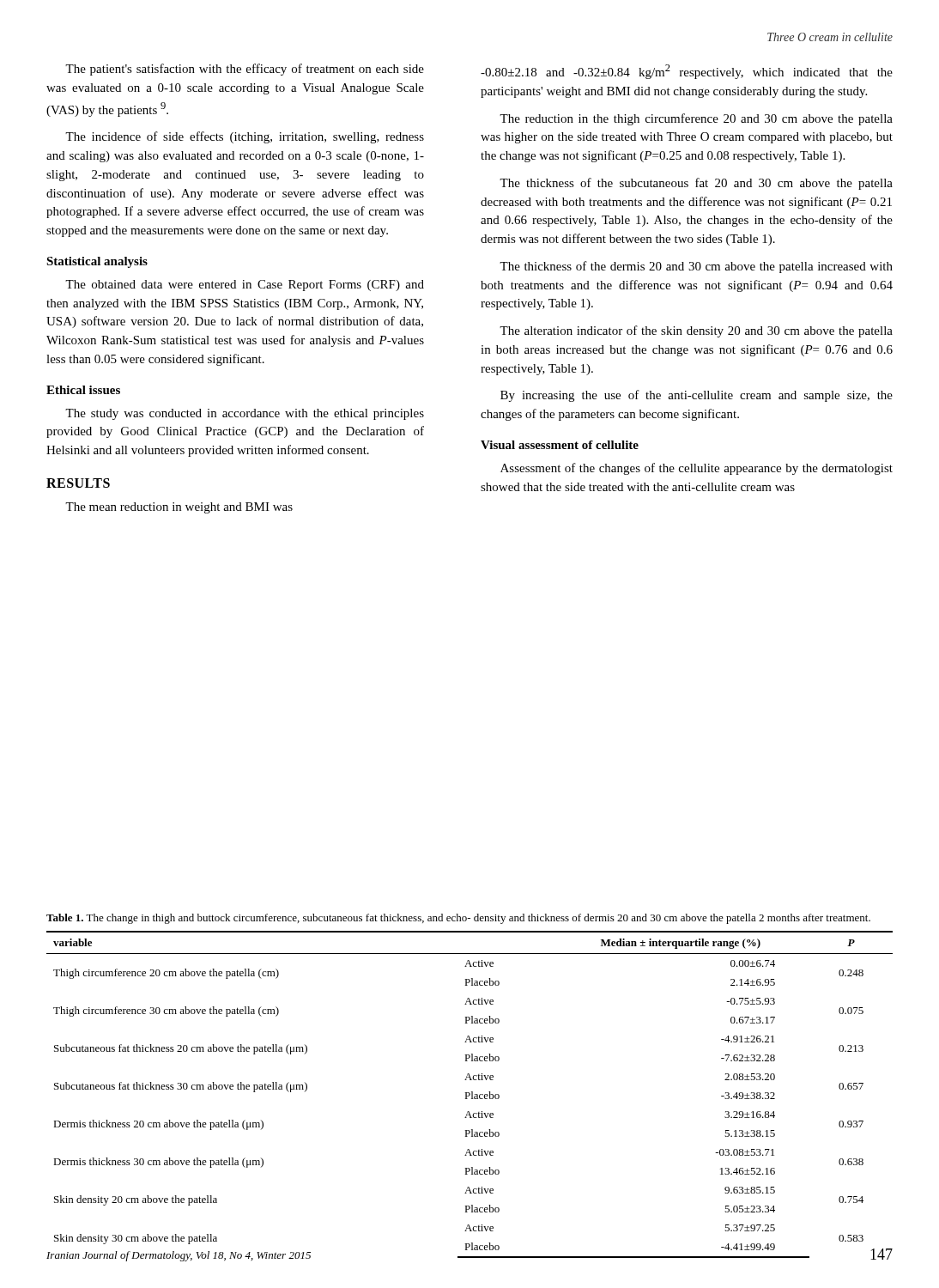Where does it say "Visual assessment of cellulite"?
This screenshot has height=1288, width=939.
[x=560, y=445]
